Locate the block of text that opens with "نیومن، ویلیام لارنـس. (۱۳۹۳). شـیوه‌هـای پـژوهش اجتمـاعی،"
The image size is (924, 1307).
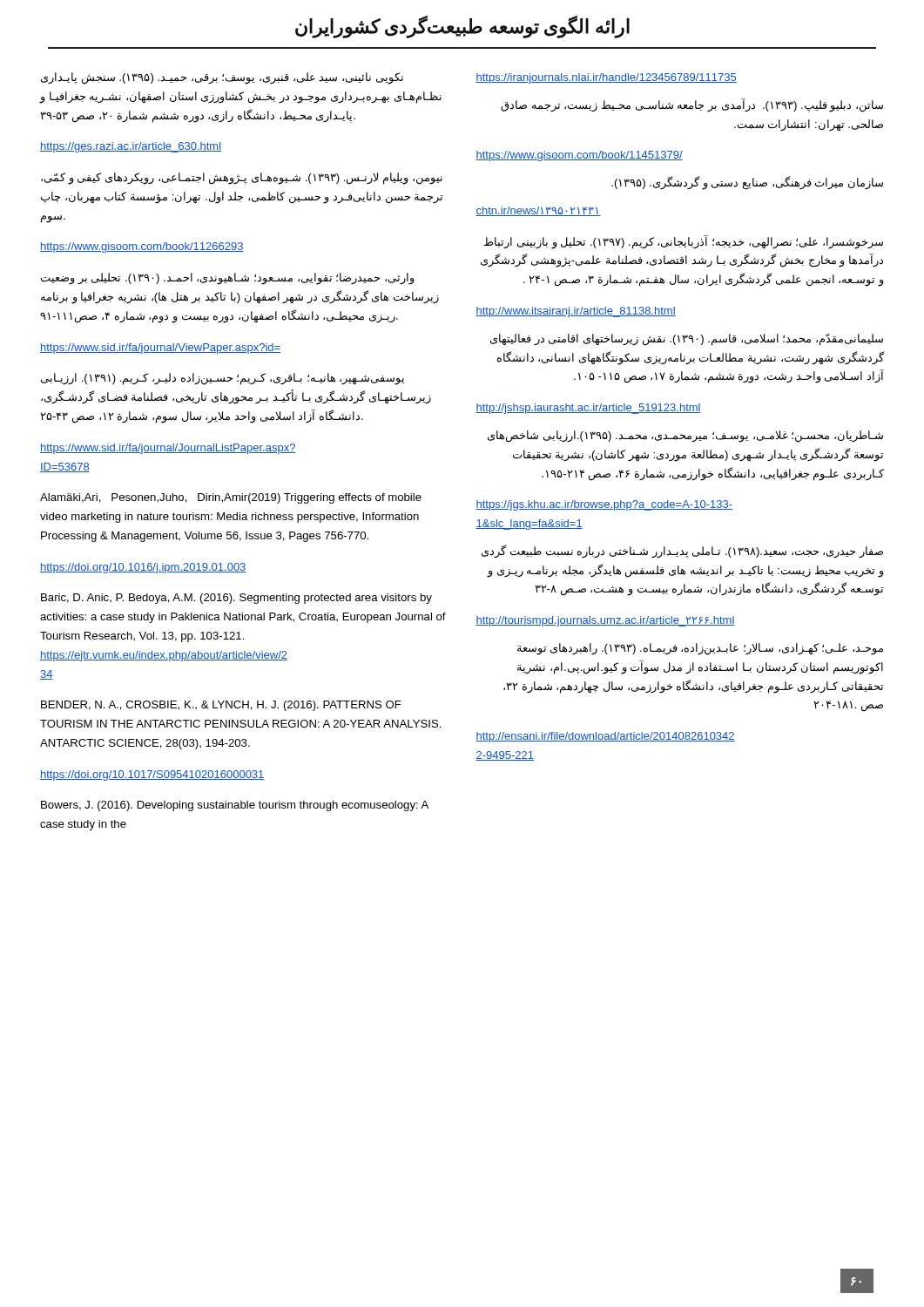(242, 196)
